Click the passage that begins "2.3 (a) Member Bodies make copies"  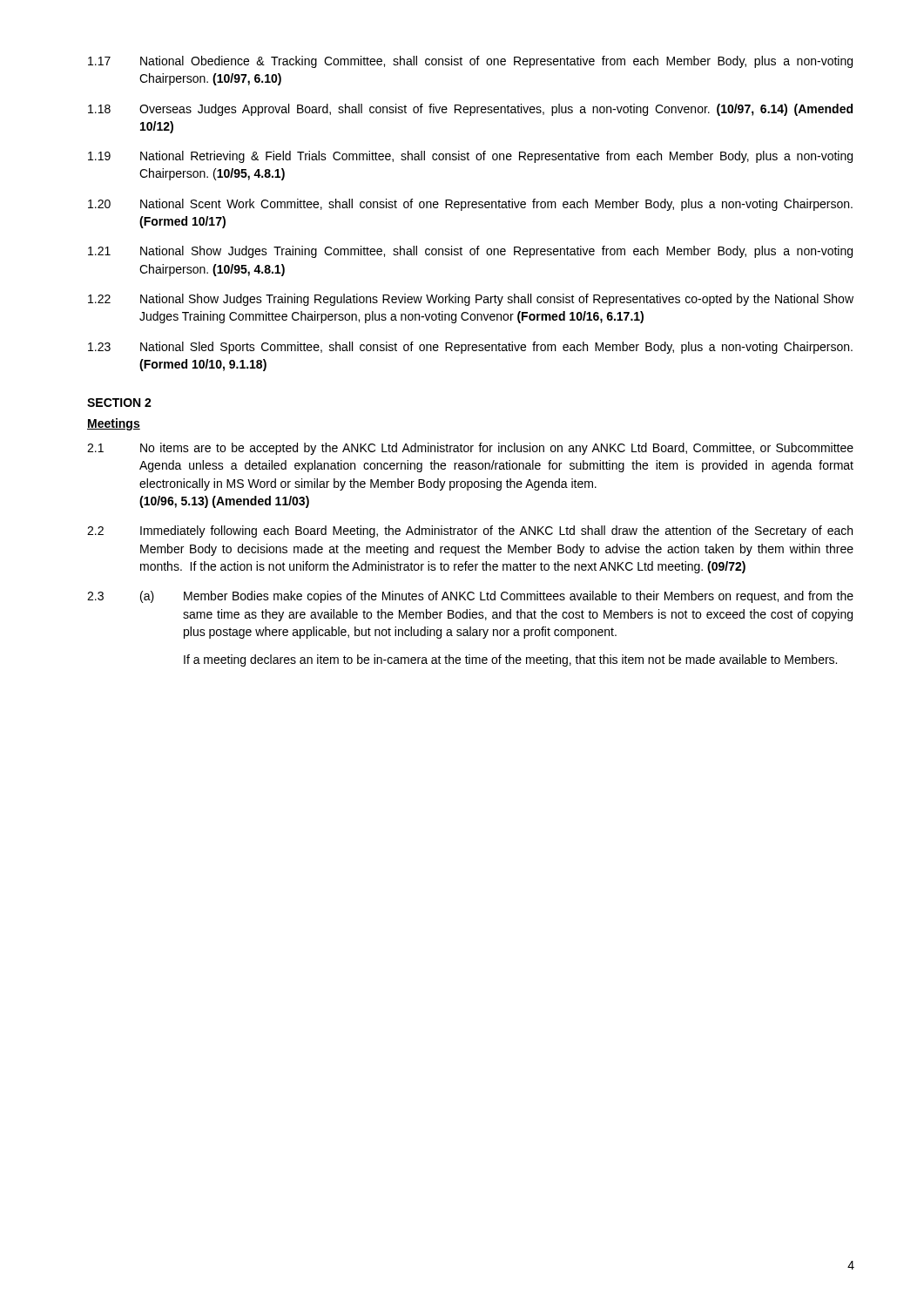point(470,628)
